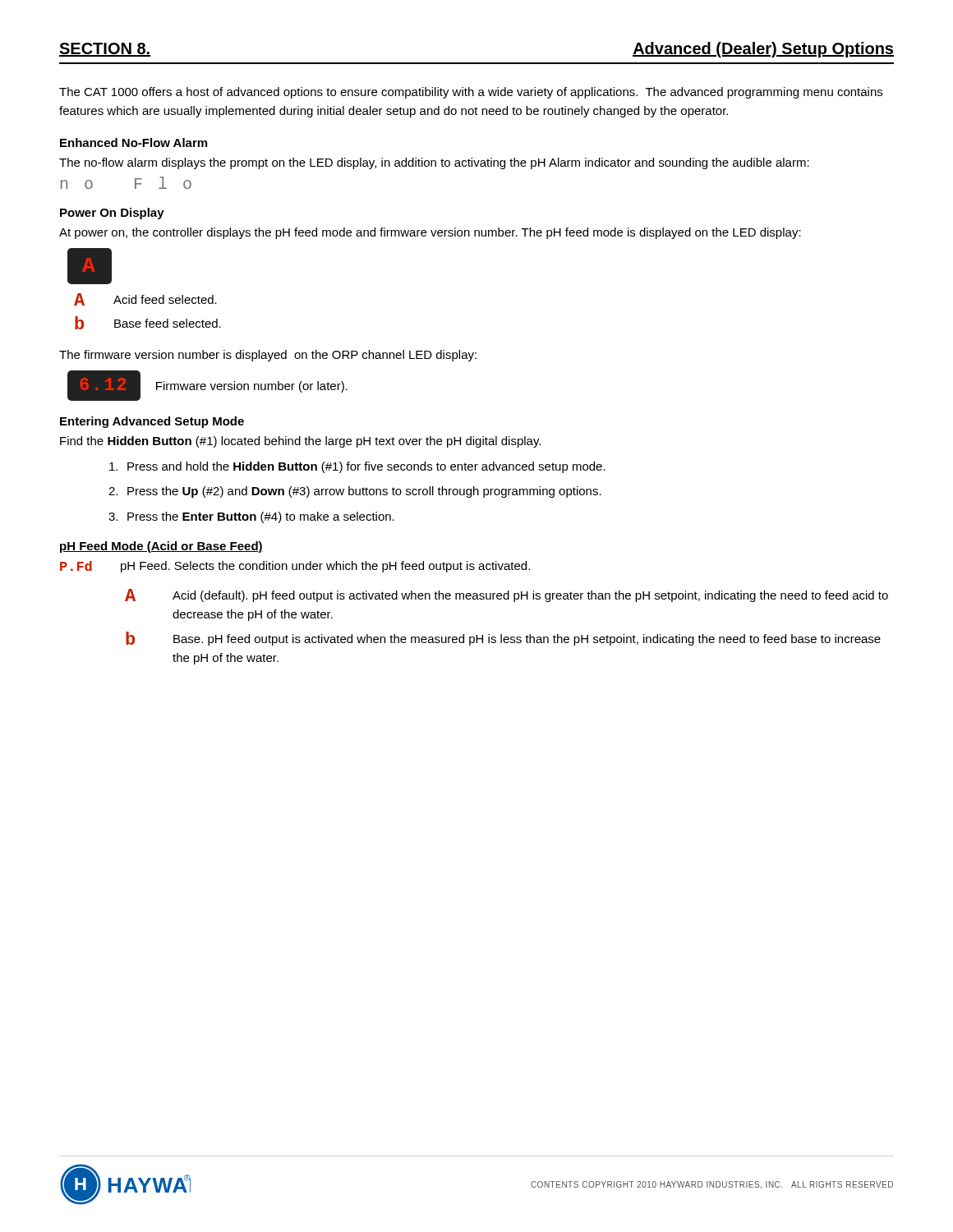Find the block on this page that starts "2. Press the Up (#2) and"

(355, 491)
